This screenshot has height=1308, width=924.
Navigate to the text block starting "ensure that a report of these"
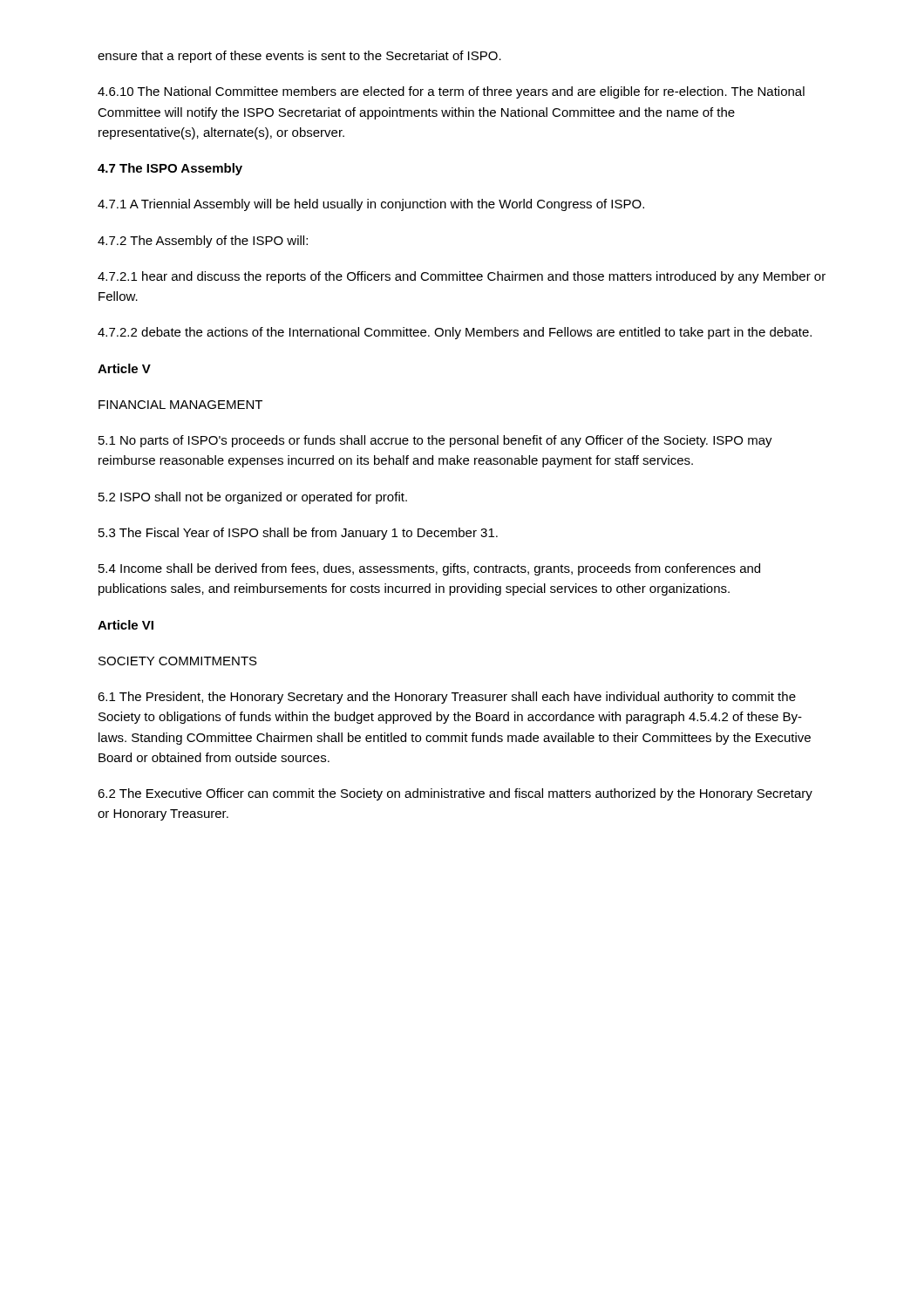pyautogui.click(x=300, y=55)
